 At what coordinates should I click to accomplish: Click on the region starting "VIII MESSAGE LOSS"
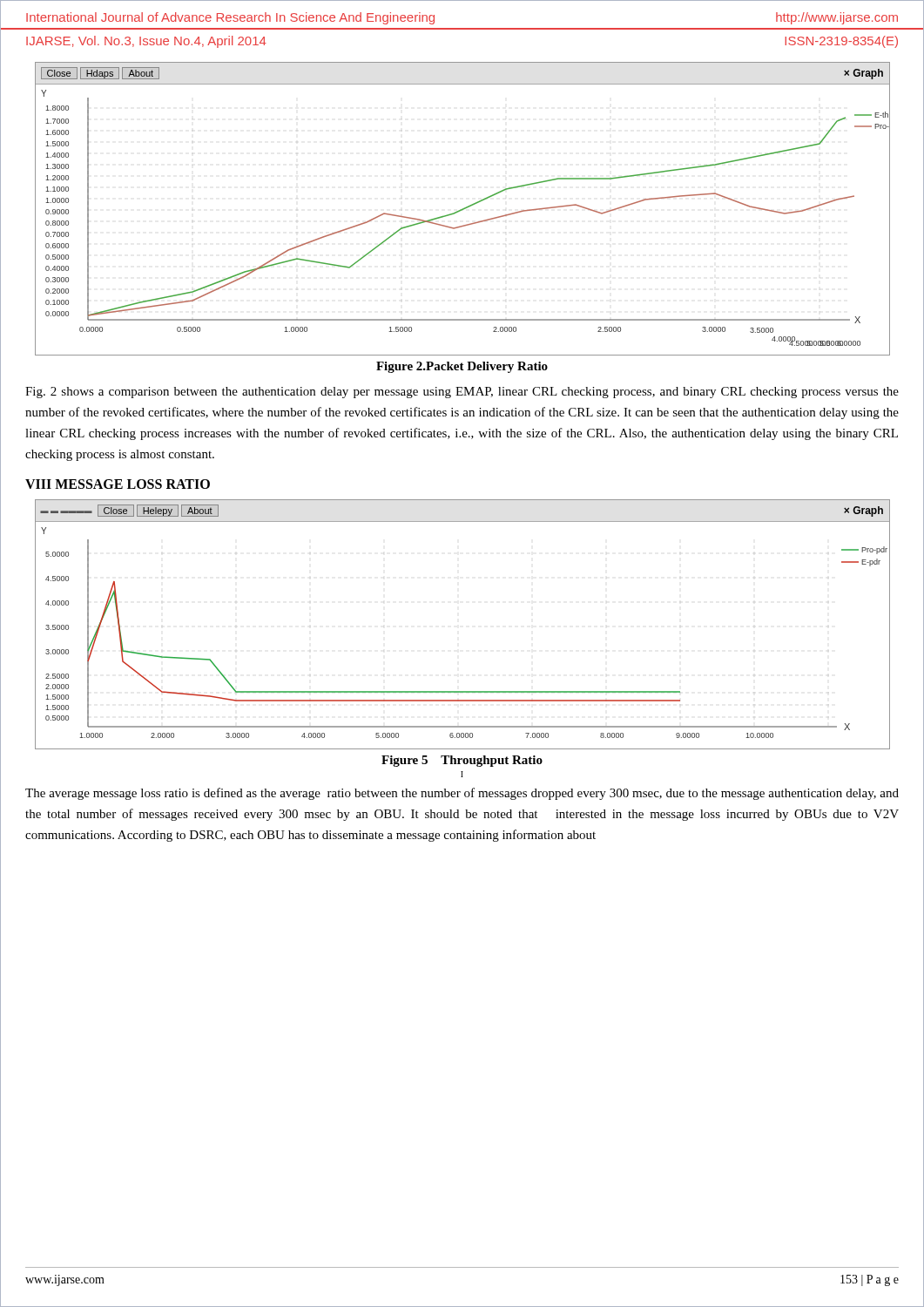[118, 484]
